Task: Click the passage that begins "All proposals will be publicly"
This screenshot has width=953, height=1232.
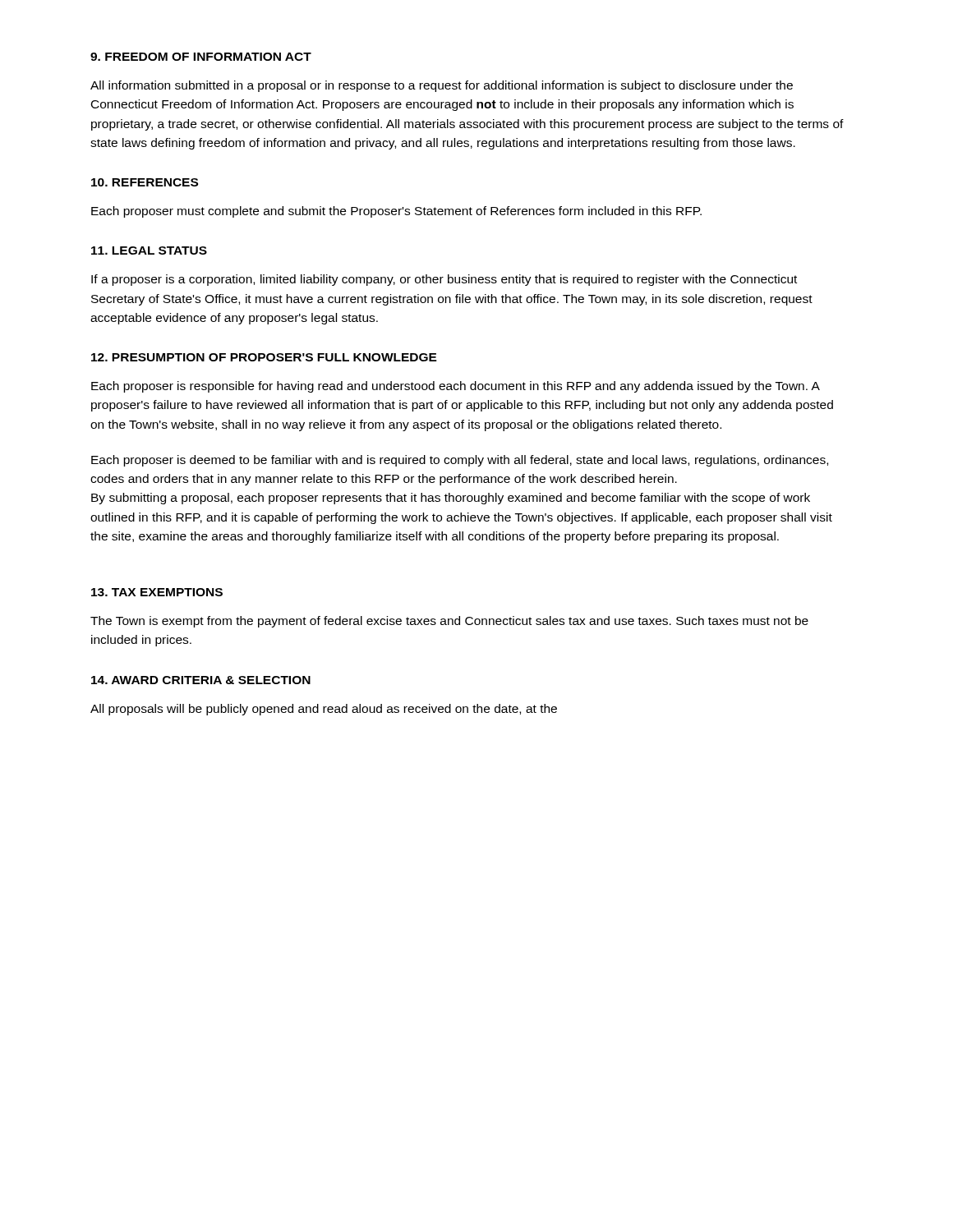Action: click(x=324, y=708)
